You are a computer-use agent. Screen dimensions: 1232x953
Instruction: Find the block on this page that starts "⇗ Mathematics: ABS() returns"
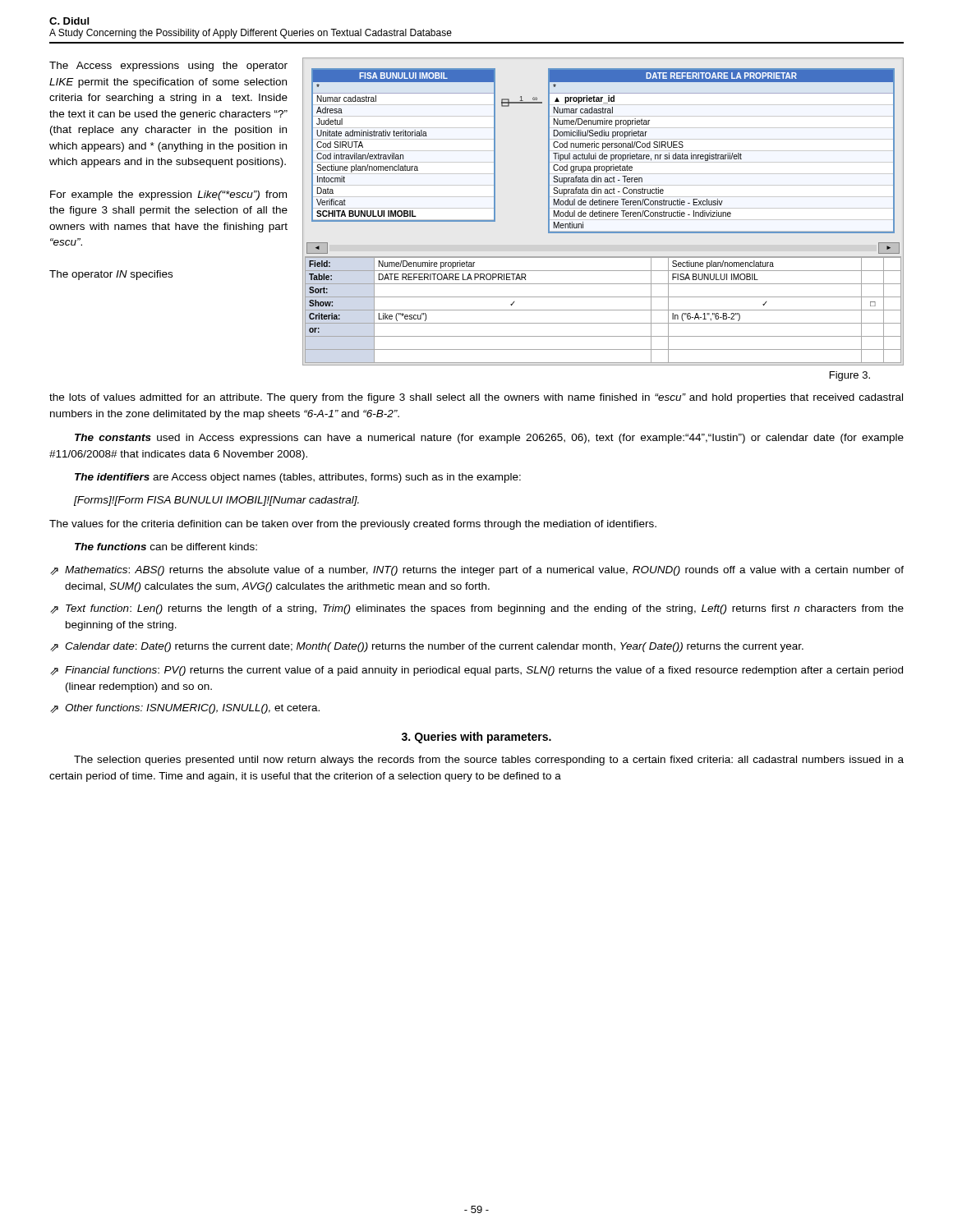pyautogui.click(x=476, y=578)
